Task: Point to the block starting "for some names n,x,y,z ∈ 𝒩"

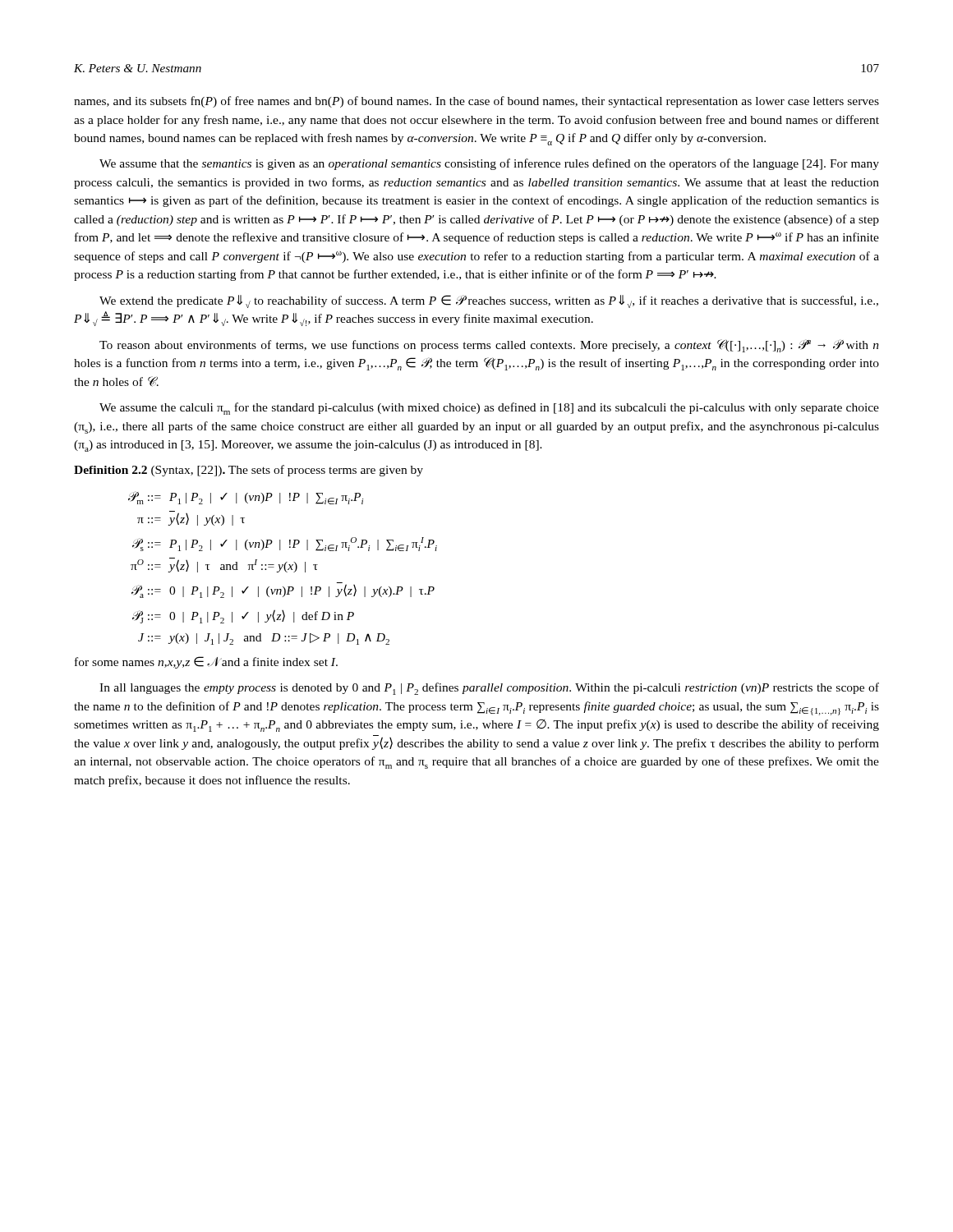Action: pyautogui.click(x=206, y=662)
